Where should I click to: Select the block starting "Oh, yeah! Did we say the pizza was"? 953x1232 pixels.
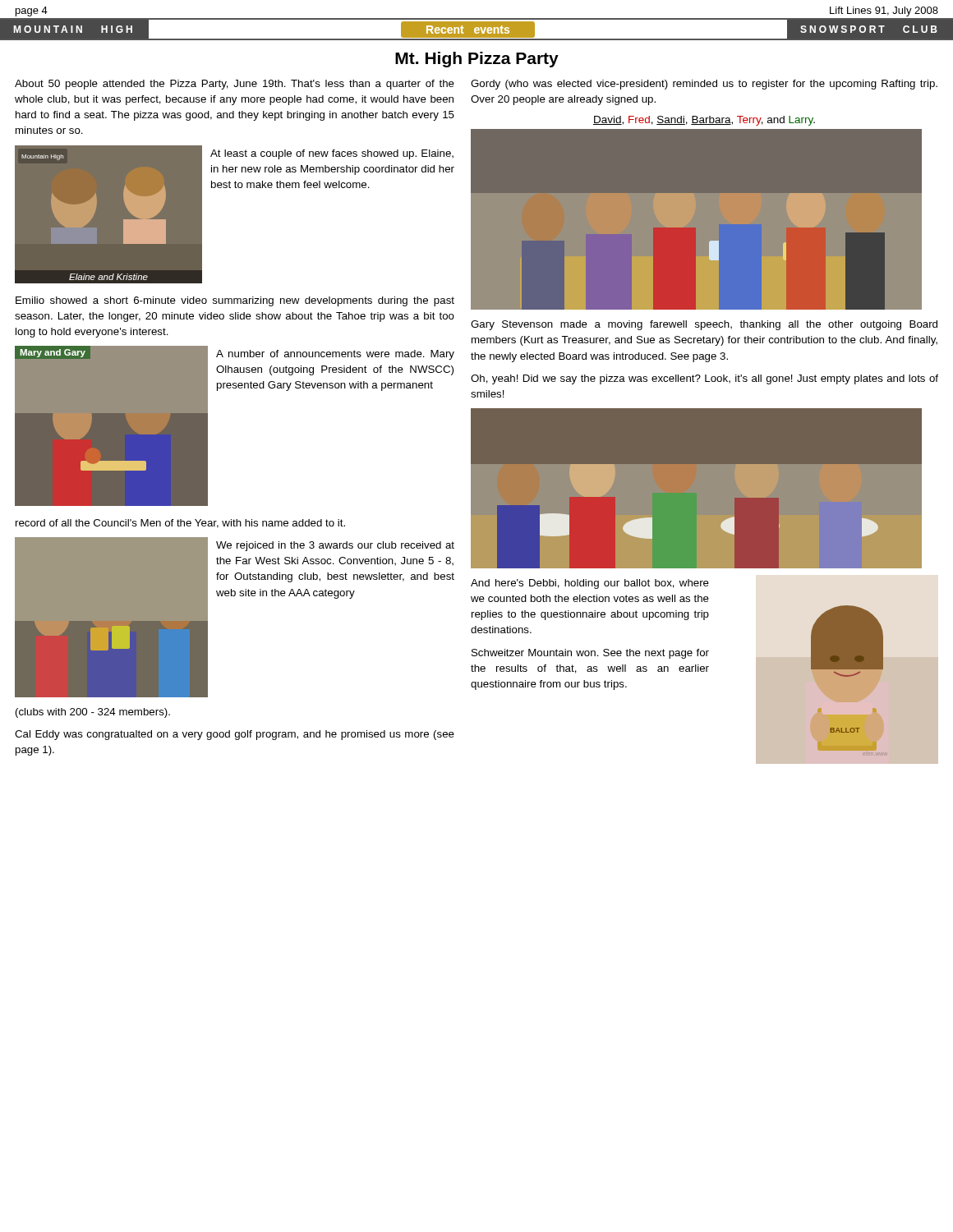pos(705,386)
